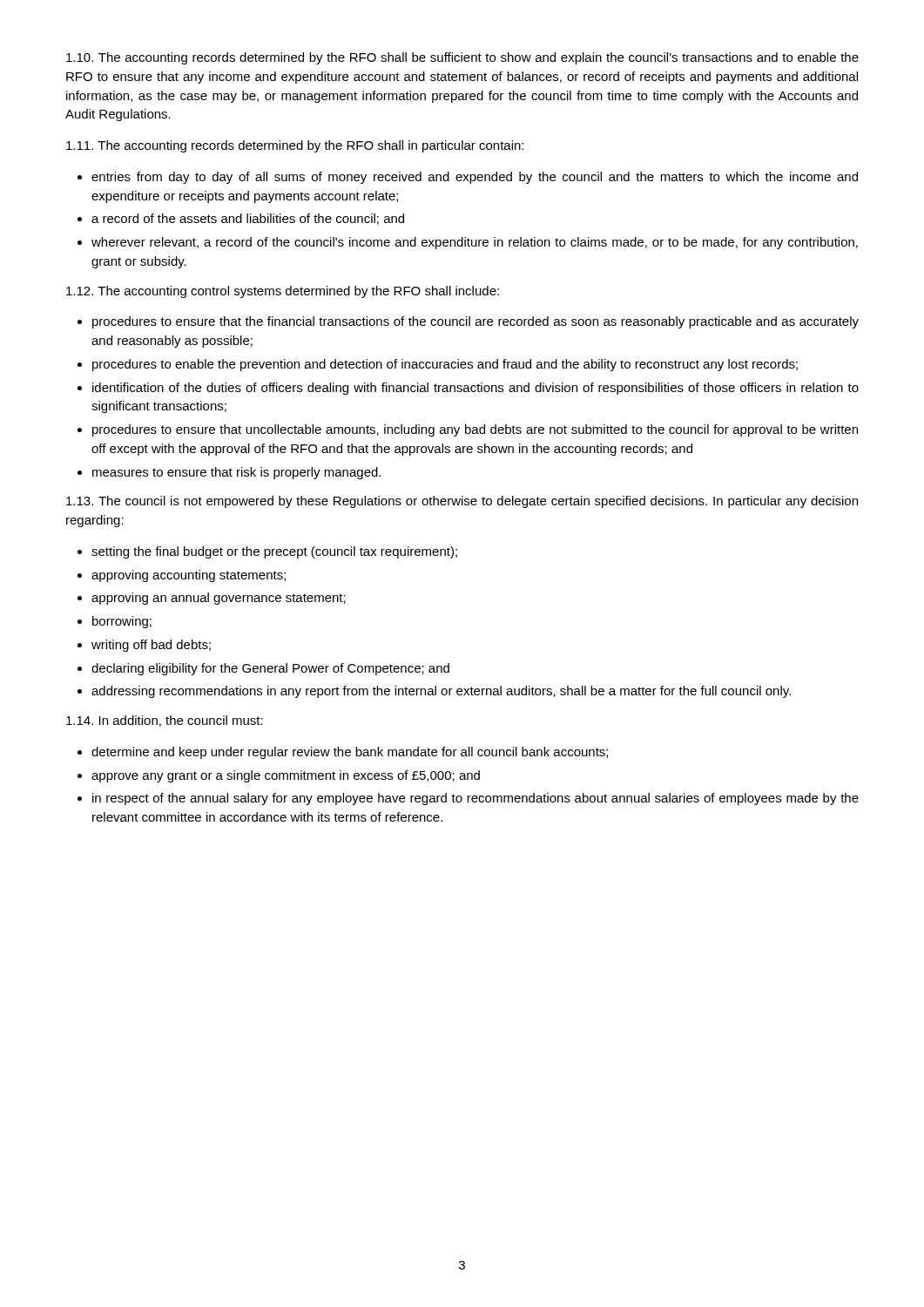This screenshot has height=1307, width=924.
Task: Select the list item that reads "setting the final"
Action: pos(275,551)
